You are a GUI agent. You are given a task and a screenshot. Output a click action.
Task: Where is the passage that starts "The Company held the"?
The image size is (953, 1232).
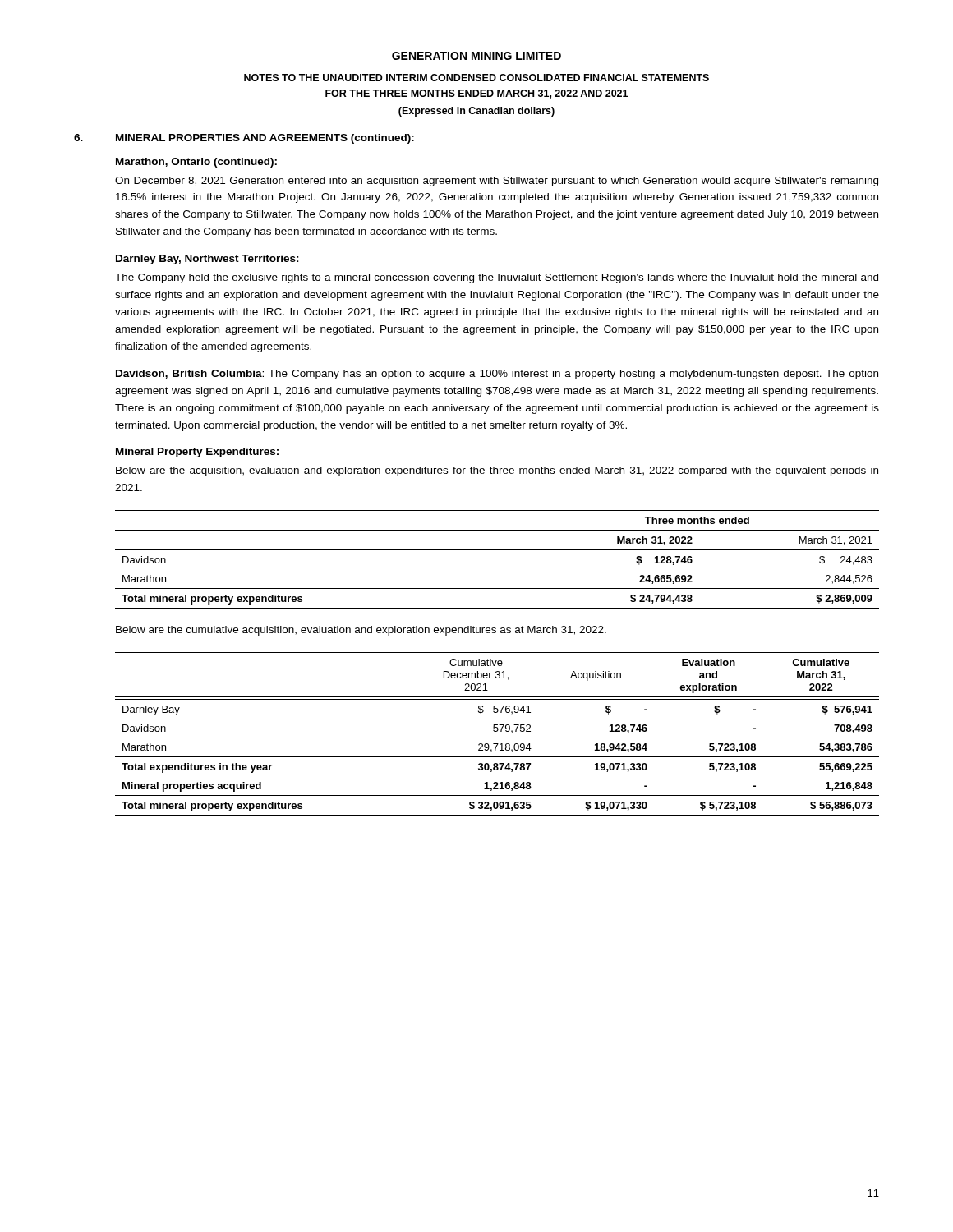point(497,312)
